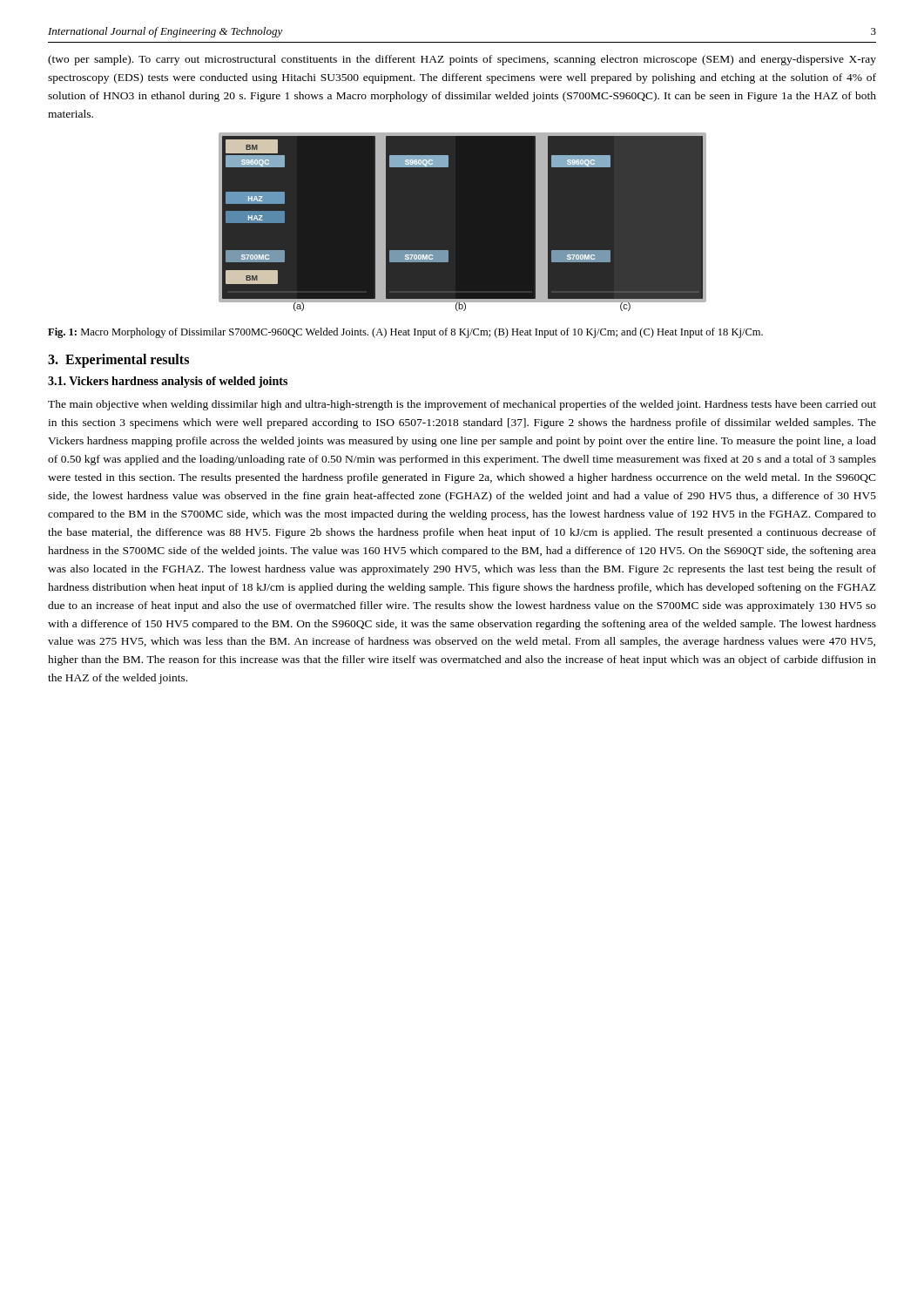Viewport: 924px width, 1307px height.
Task: Locate the section header containing "3.1. Vickers hardness analysis of welded joints"
Action: coord(168,382)
